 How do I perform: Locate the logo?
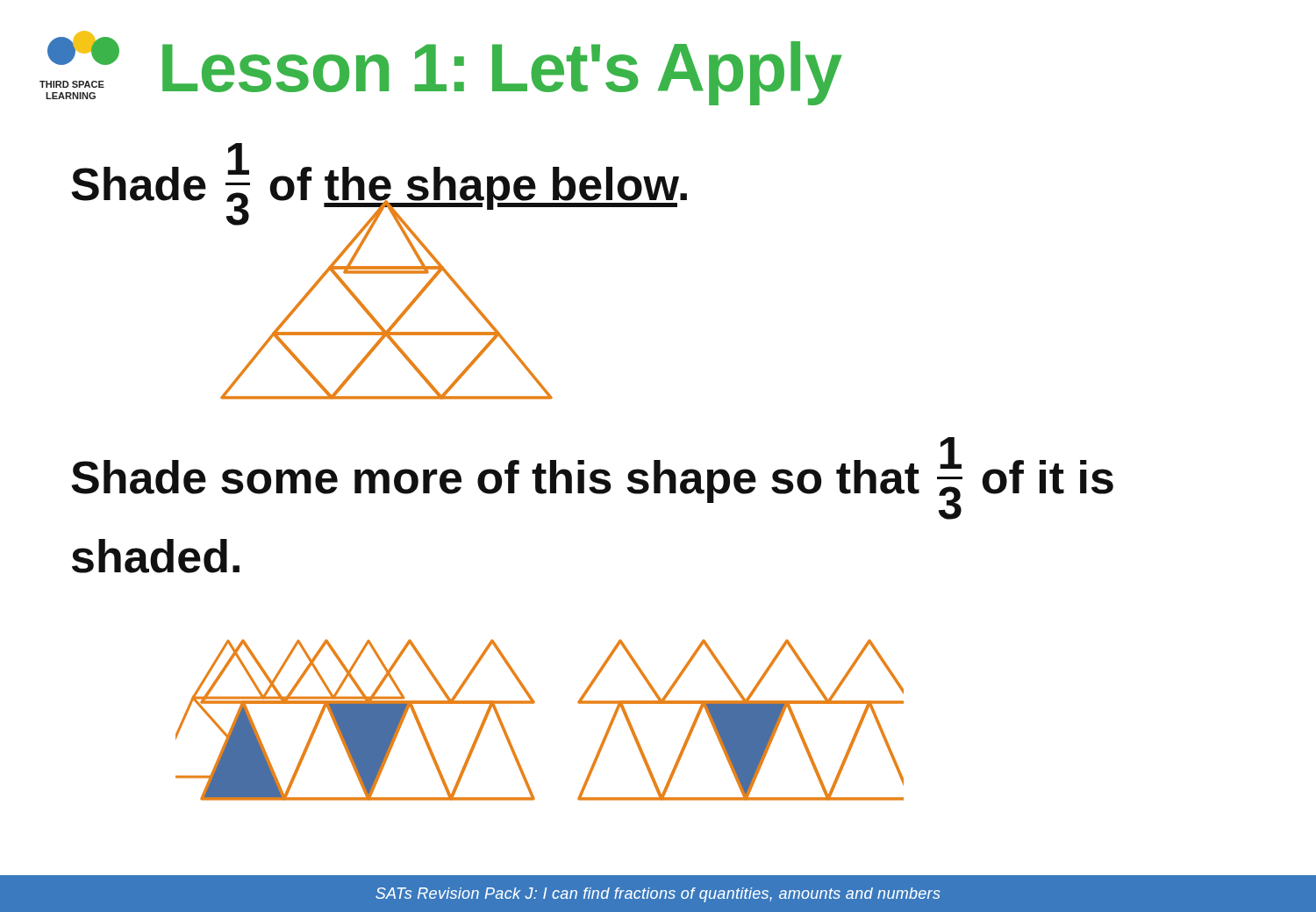pyautogui.click(x=83, y=68)
